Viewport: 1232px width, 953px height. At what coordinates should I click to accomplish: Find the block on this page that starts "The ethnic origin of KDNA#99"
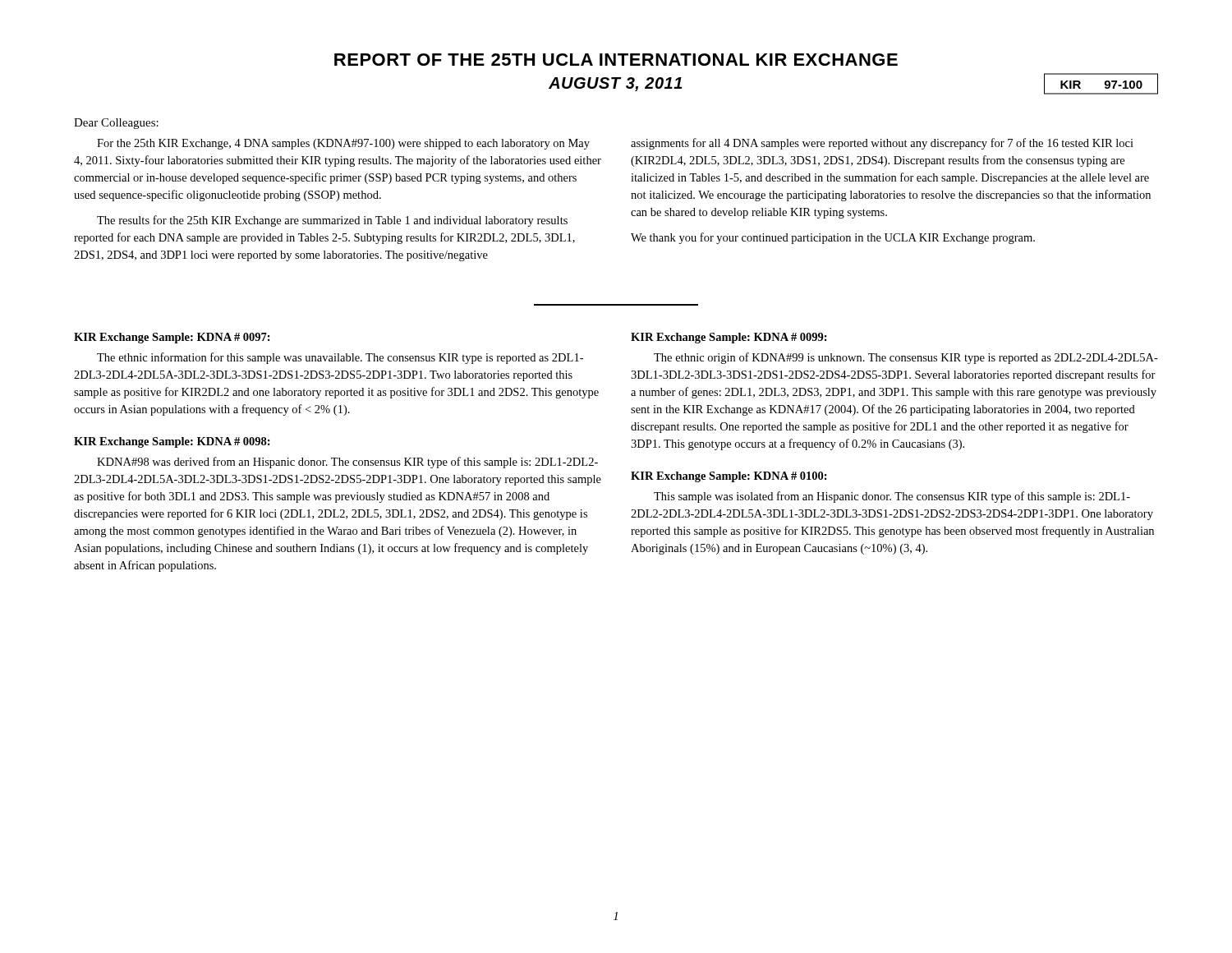894,401
